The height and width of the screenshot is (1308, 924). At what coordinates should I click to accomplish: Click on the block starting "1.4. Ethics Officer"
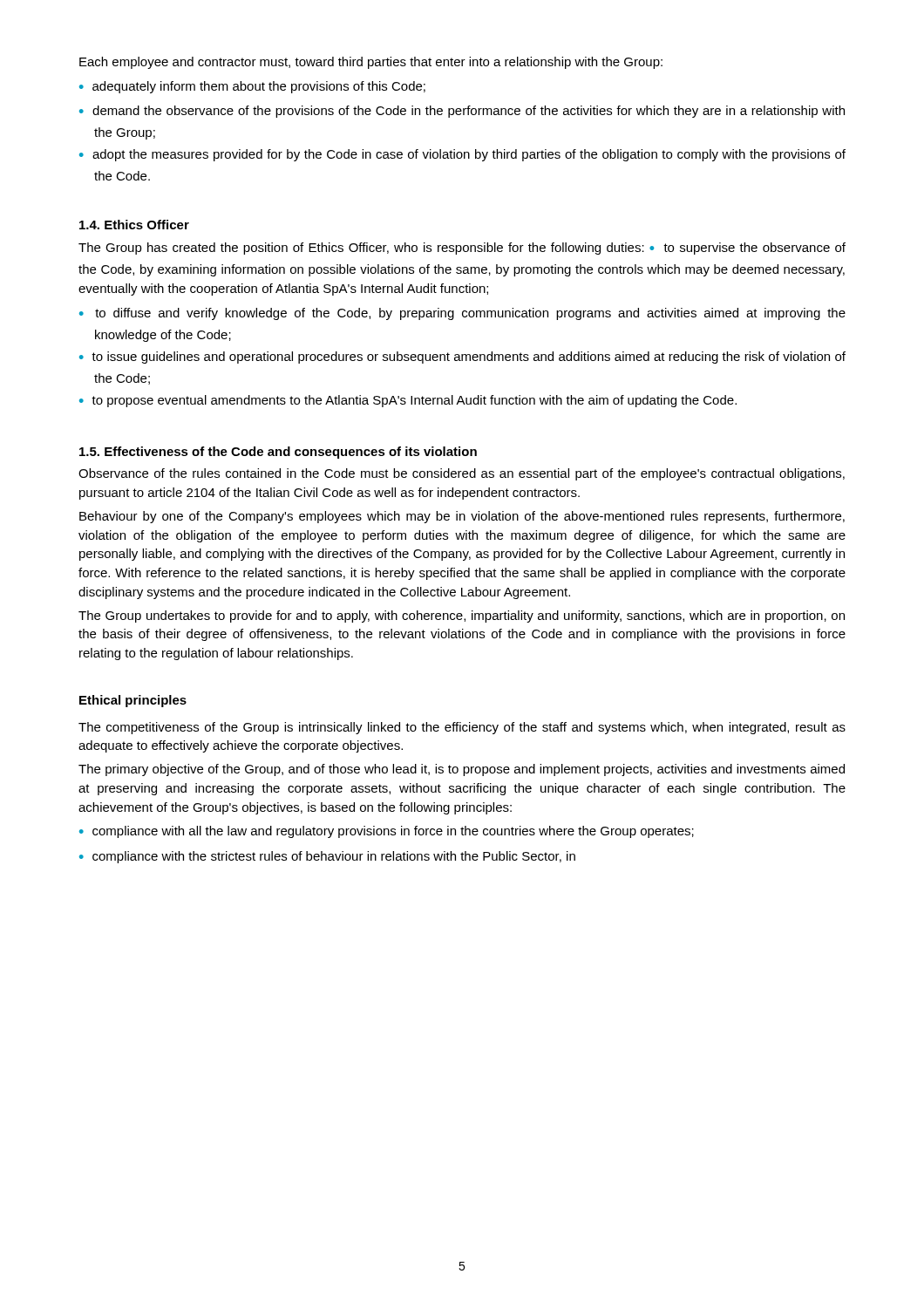click(x=134, y=225)
